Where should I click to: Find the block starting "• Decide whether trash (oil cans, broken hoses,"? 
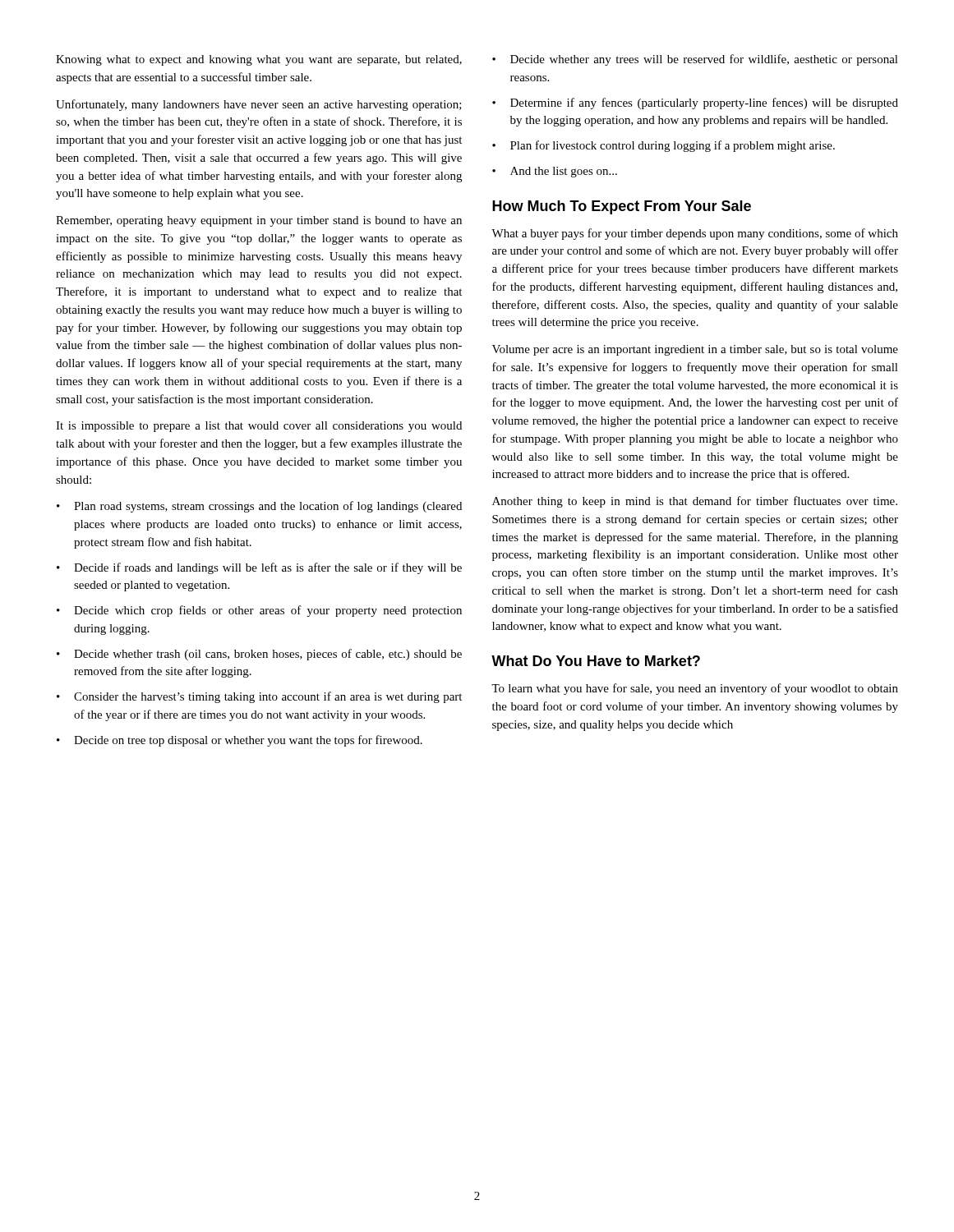click(x=259, y=663)
